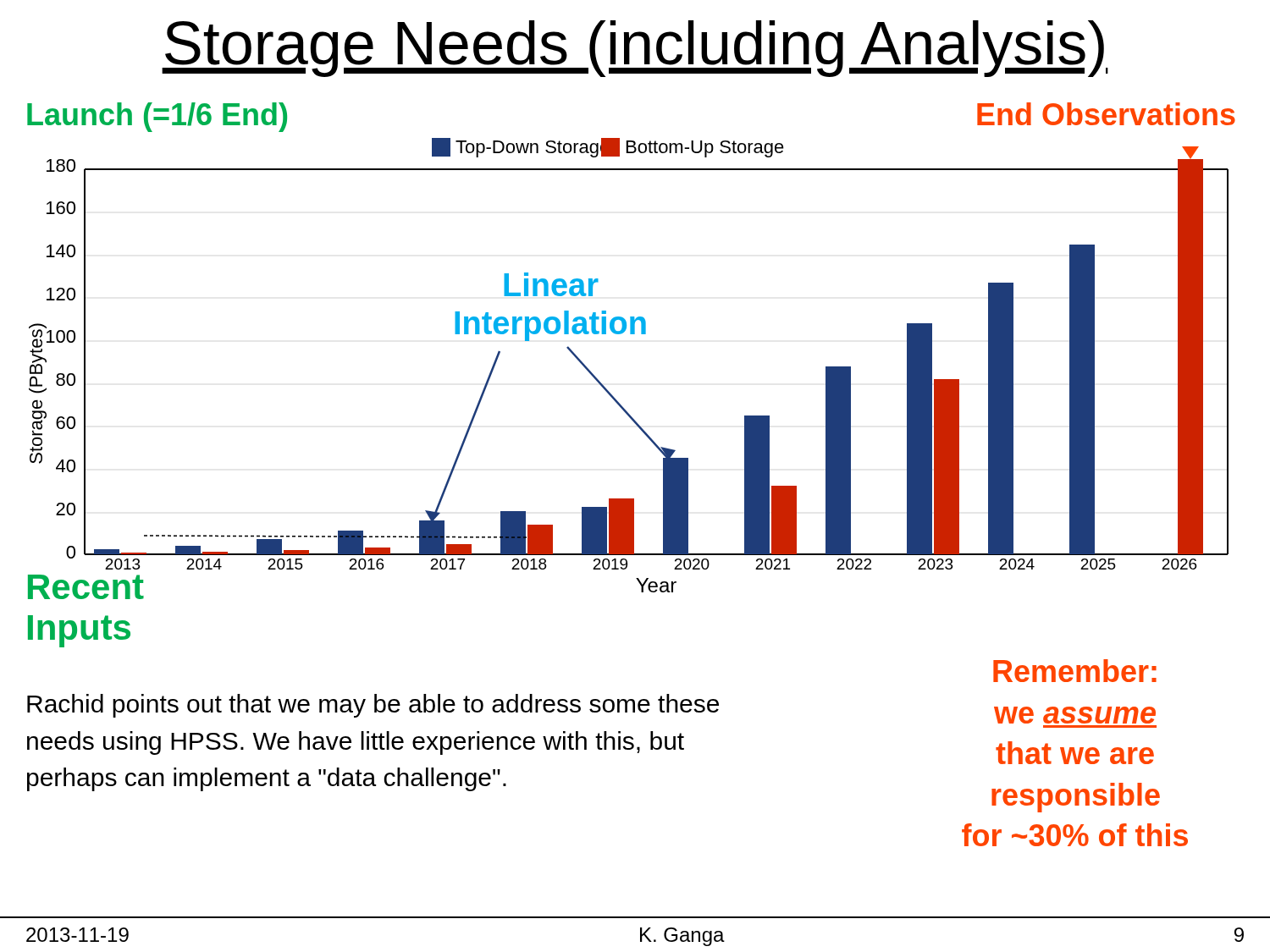The width and height of the screenshot is (1270, 952).
Task: Where is the passage that starts "Remember: we assume that we are"?
Action: 1075,754
